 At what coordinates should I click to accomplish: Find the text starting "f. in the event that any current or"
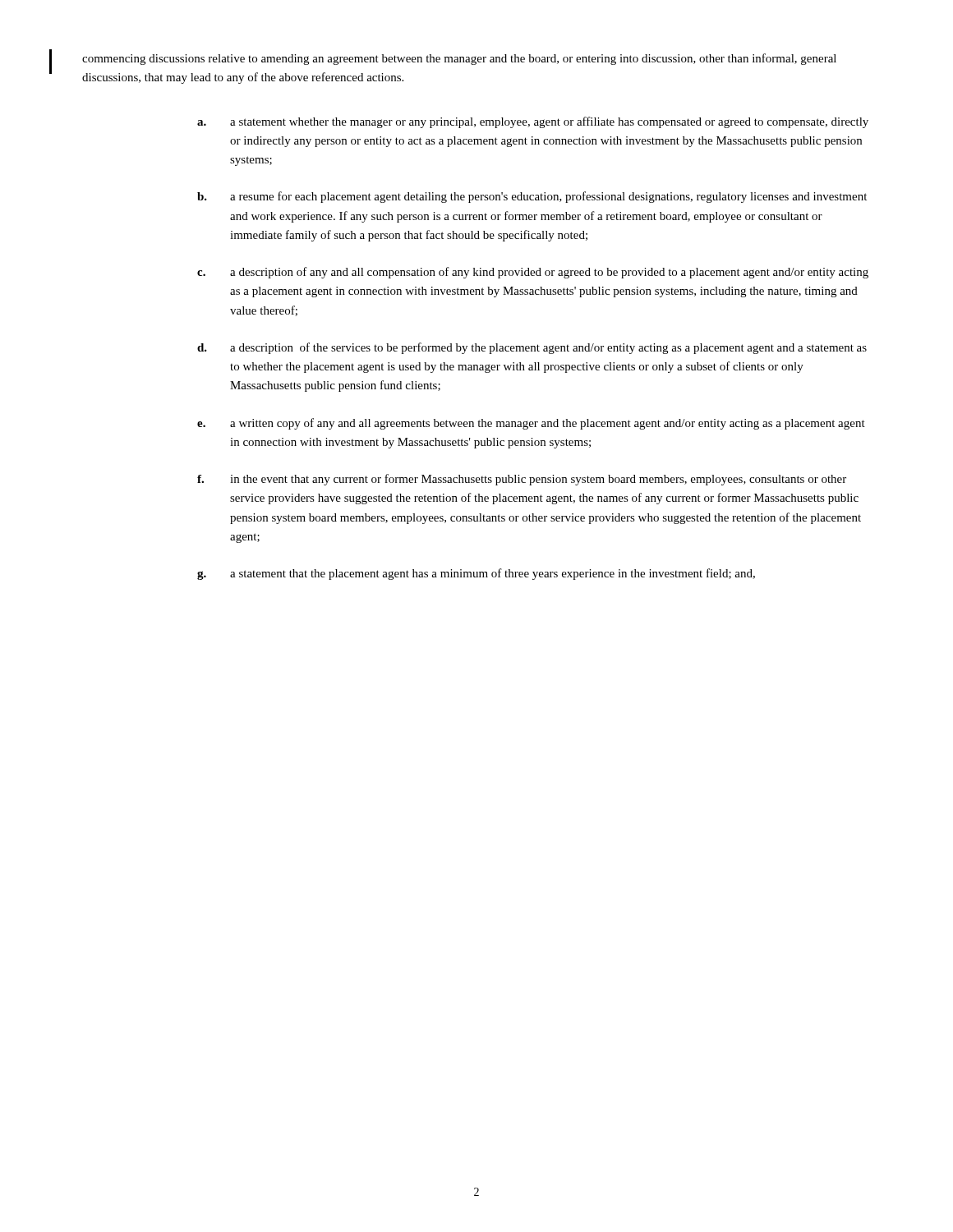coord(534,508)
